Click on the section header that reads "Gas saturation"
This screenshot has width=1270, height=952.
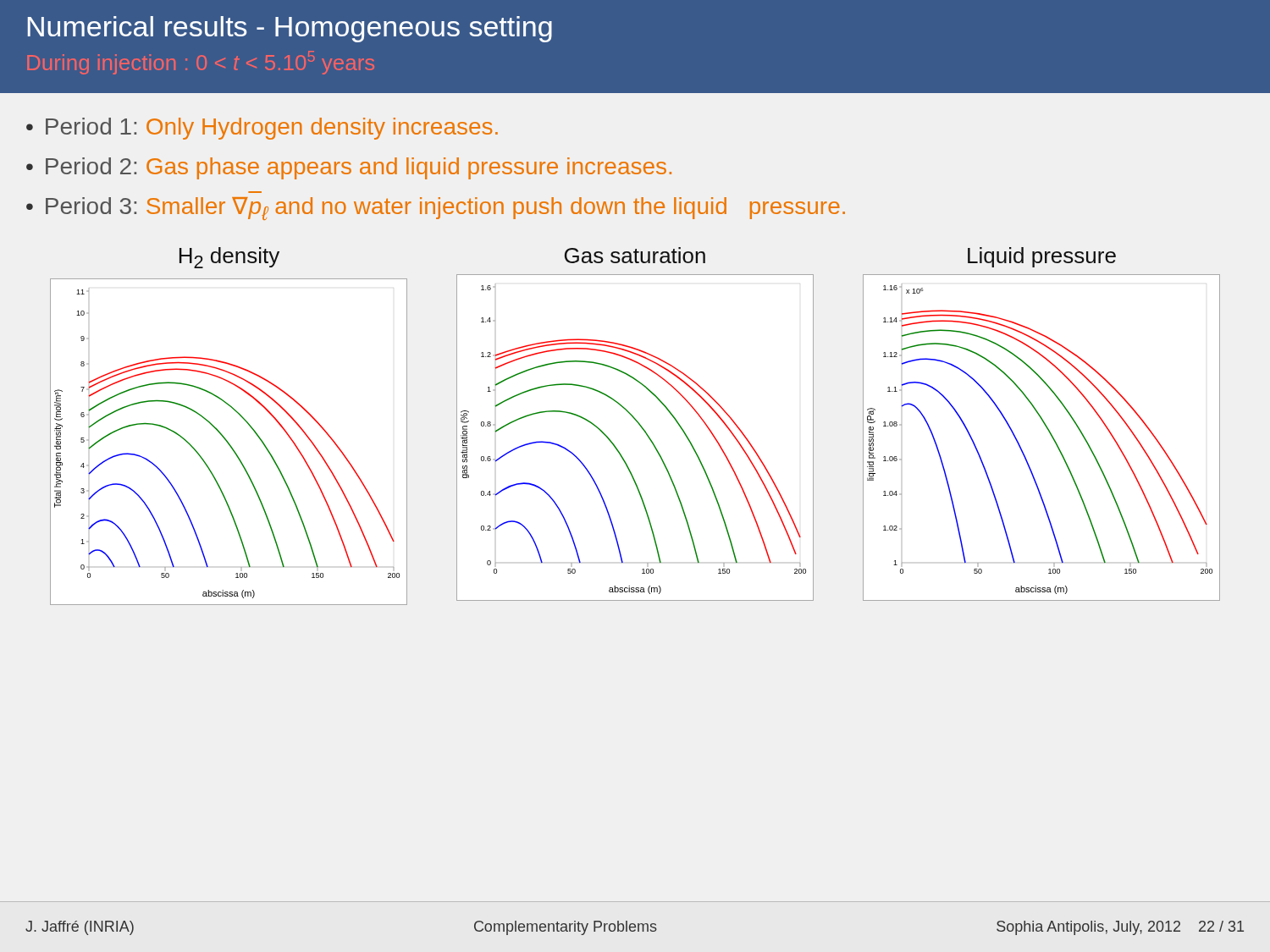coord(635,255)
